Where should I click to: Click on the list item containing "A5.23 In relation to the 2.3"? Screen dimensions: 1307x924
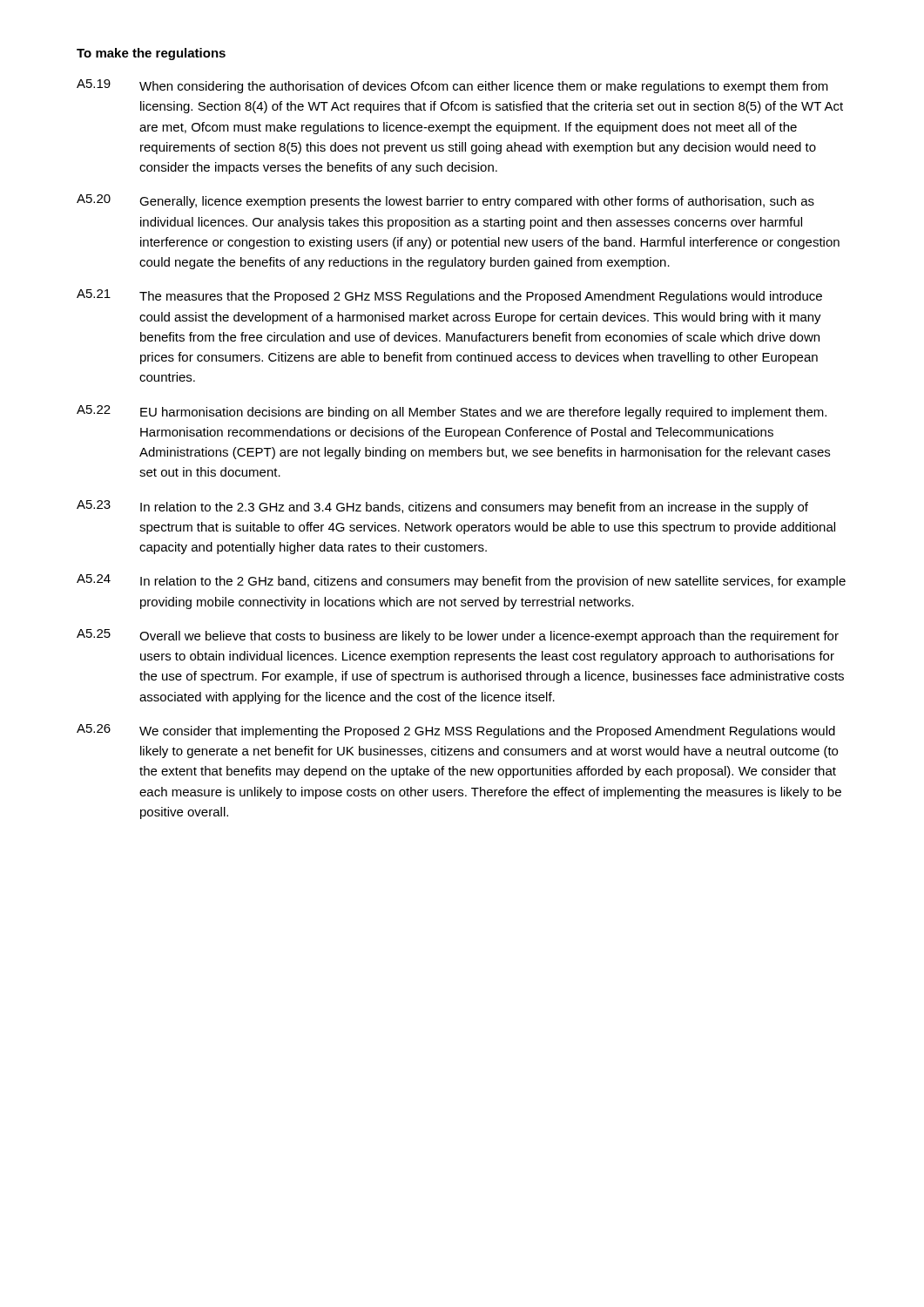[462, 527]
